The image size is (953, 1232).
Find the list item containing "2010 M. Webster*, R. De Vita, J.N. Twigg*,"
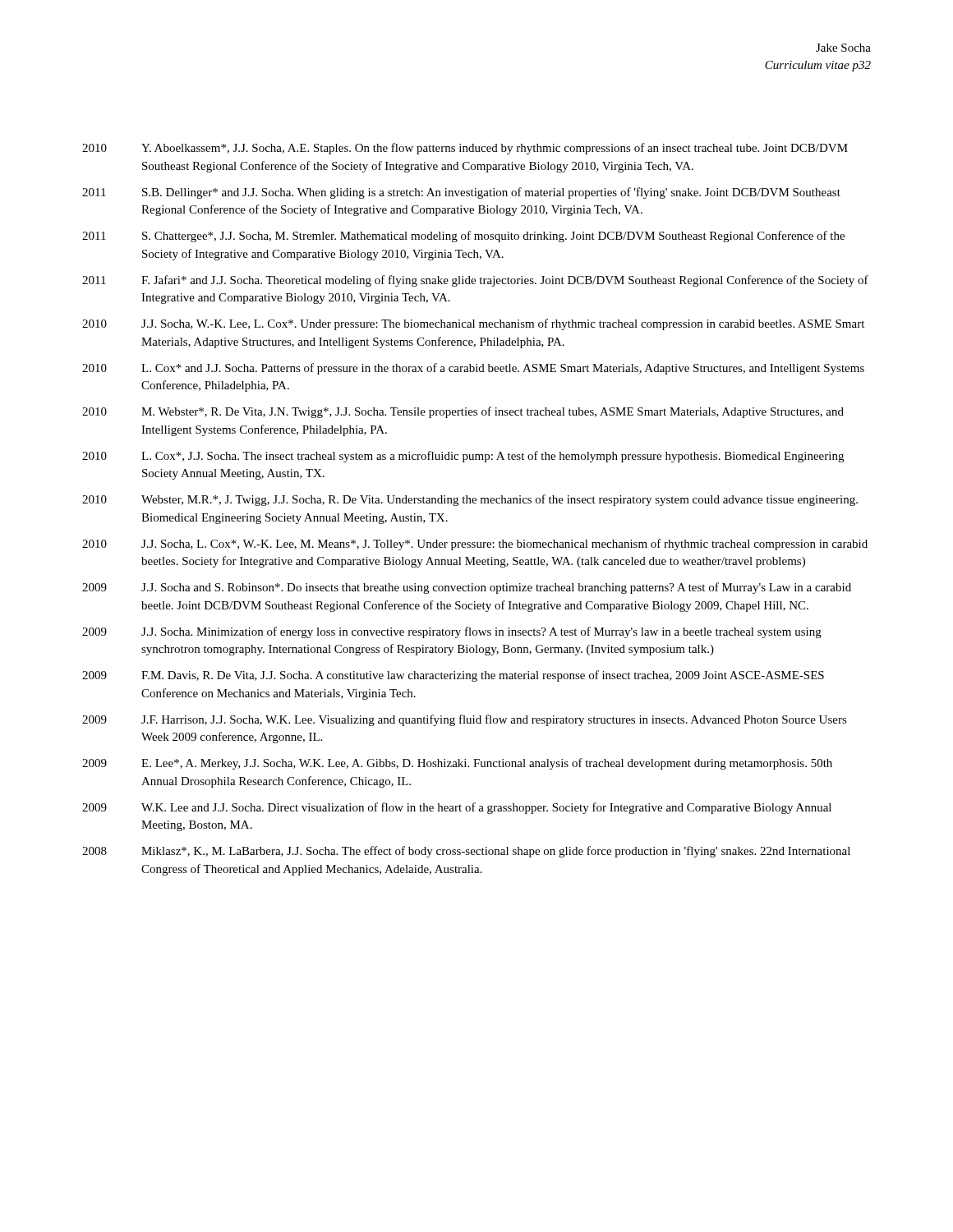(476, 421)
